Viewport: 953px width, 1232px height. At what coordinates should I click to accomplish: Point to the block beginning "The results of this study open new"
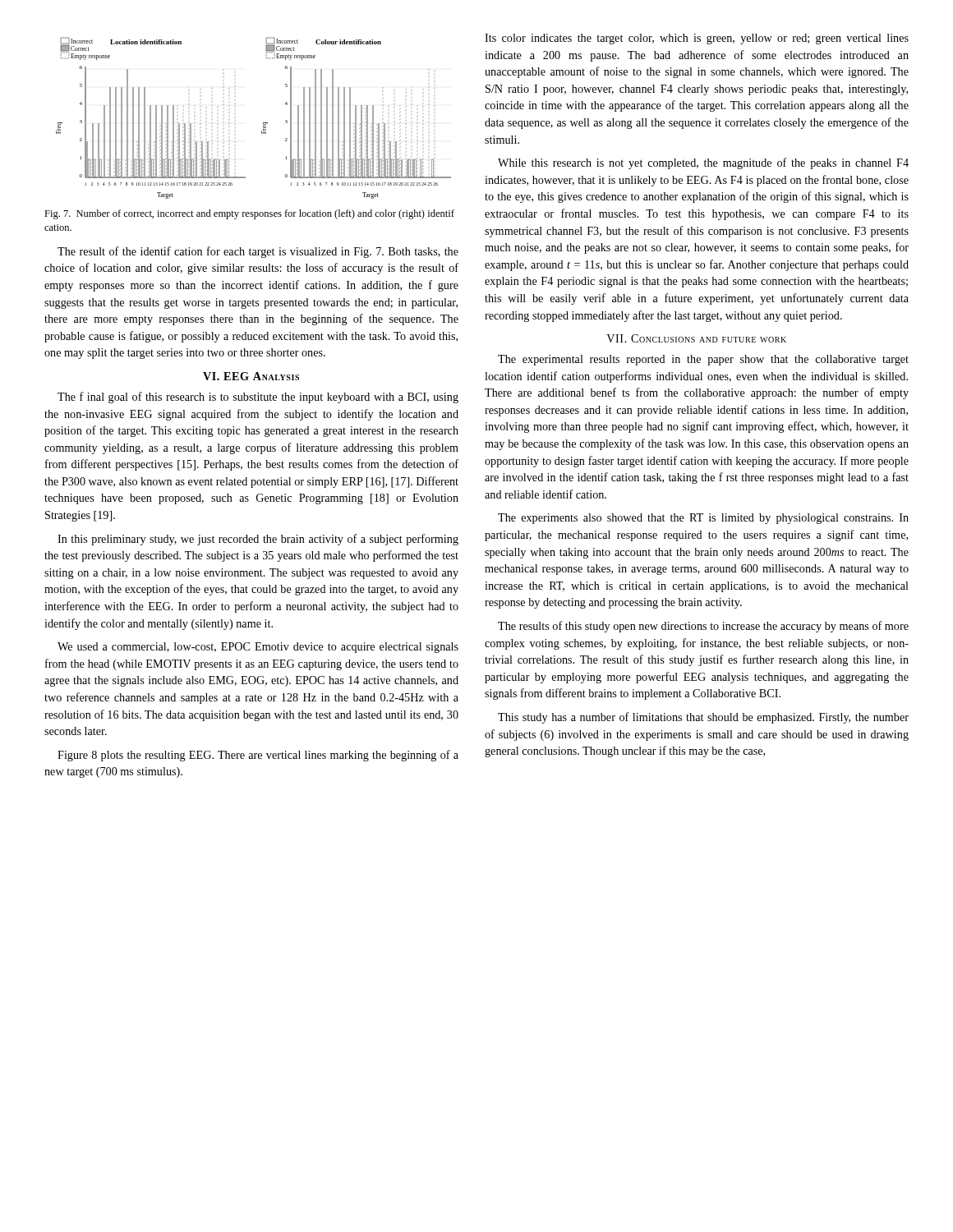point(697,660)
